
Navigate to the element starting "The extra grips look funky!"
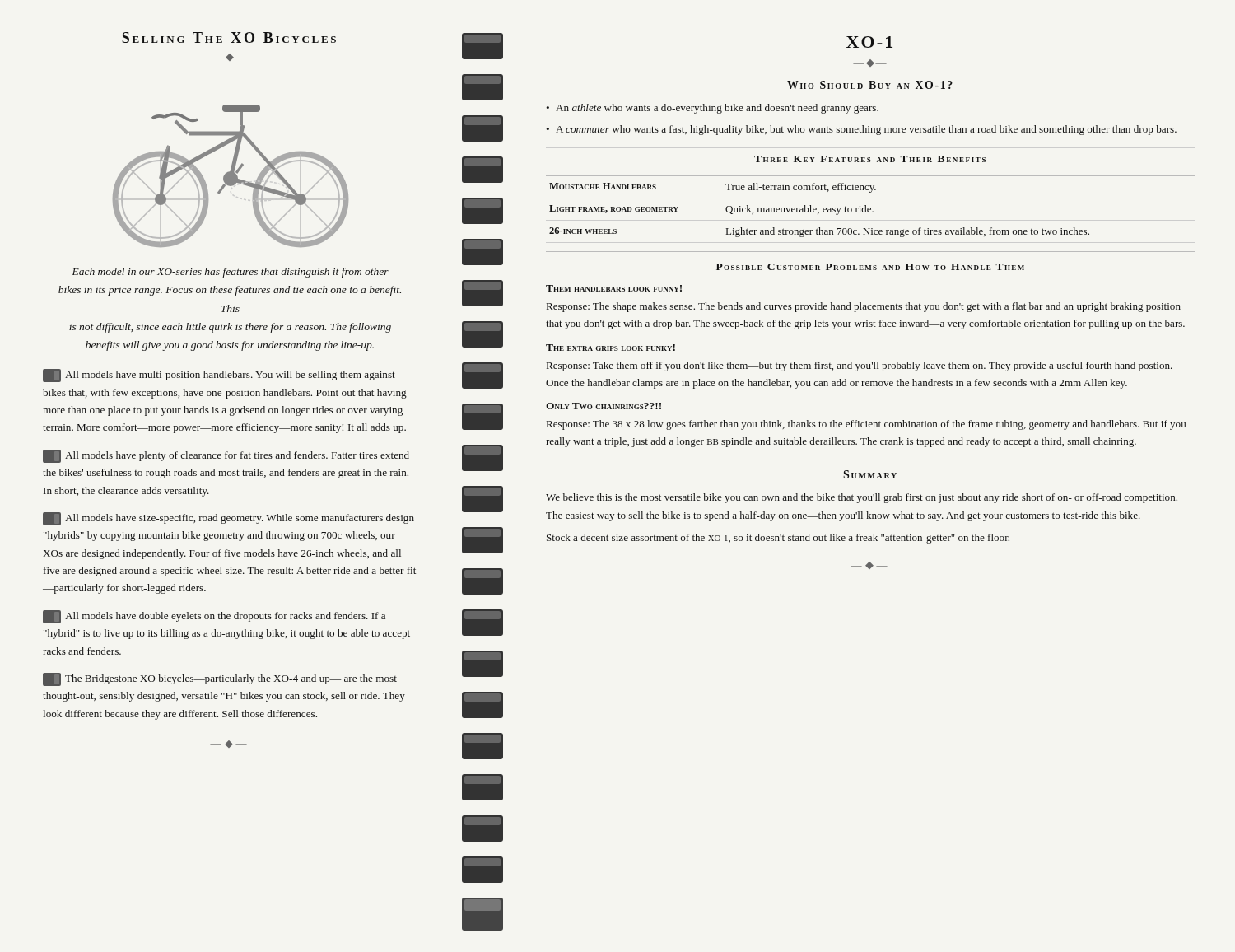point(611,347)
